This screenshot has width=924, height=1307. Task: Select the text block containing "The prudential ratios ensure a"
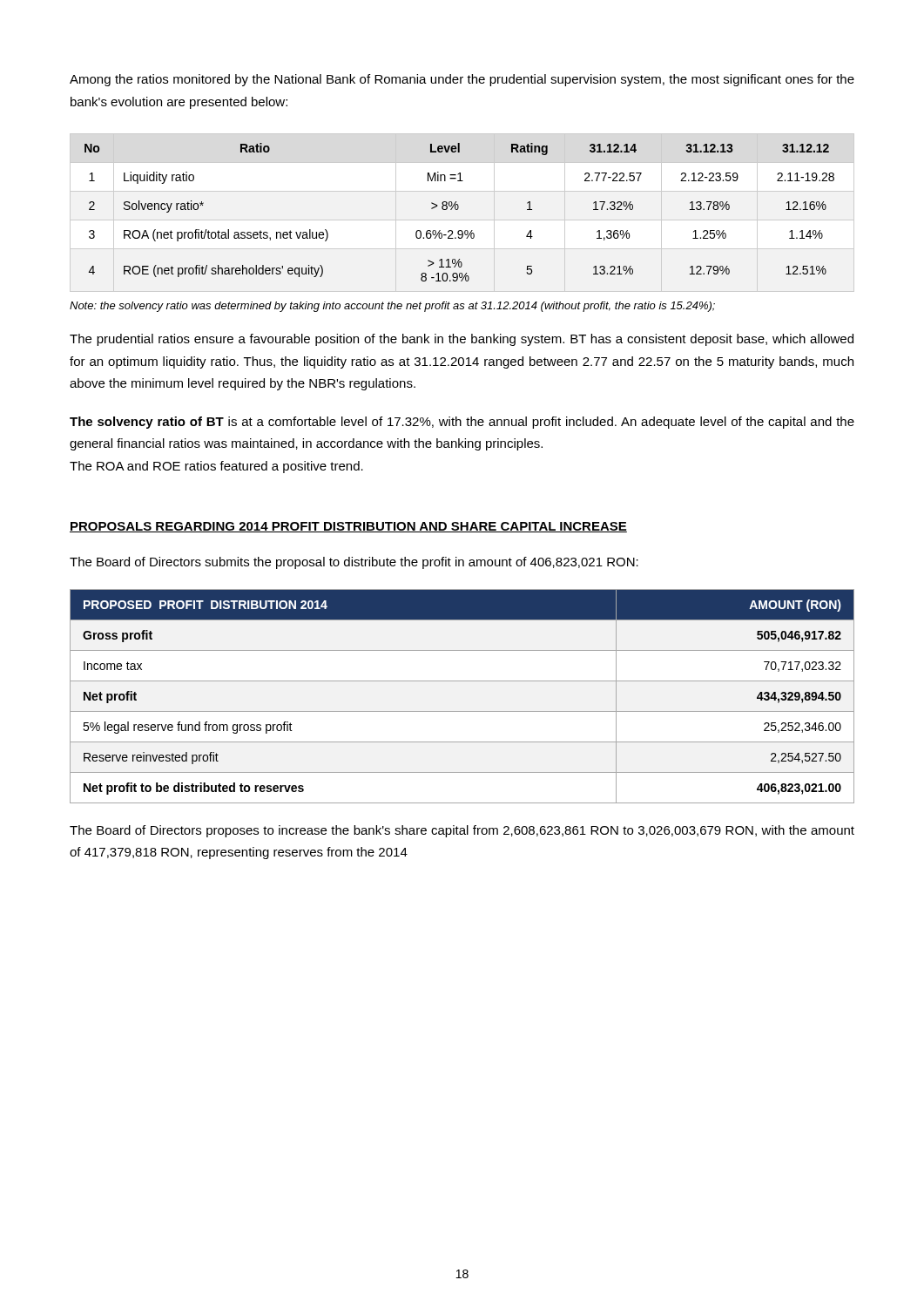click(x=462, y=361)
